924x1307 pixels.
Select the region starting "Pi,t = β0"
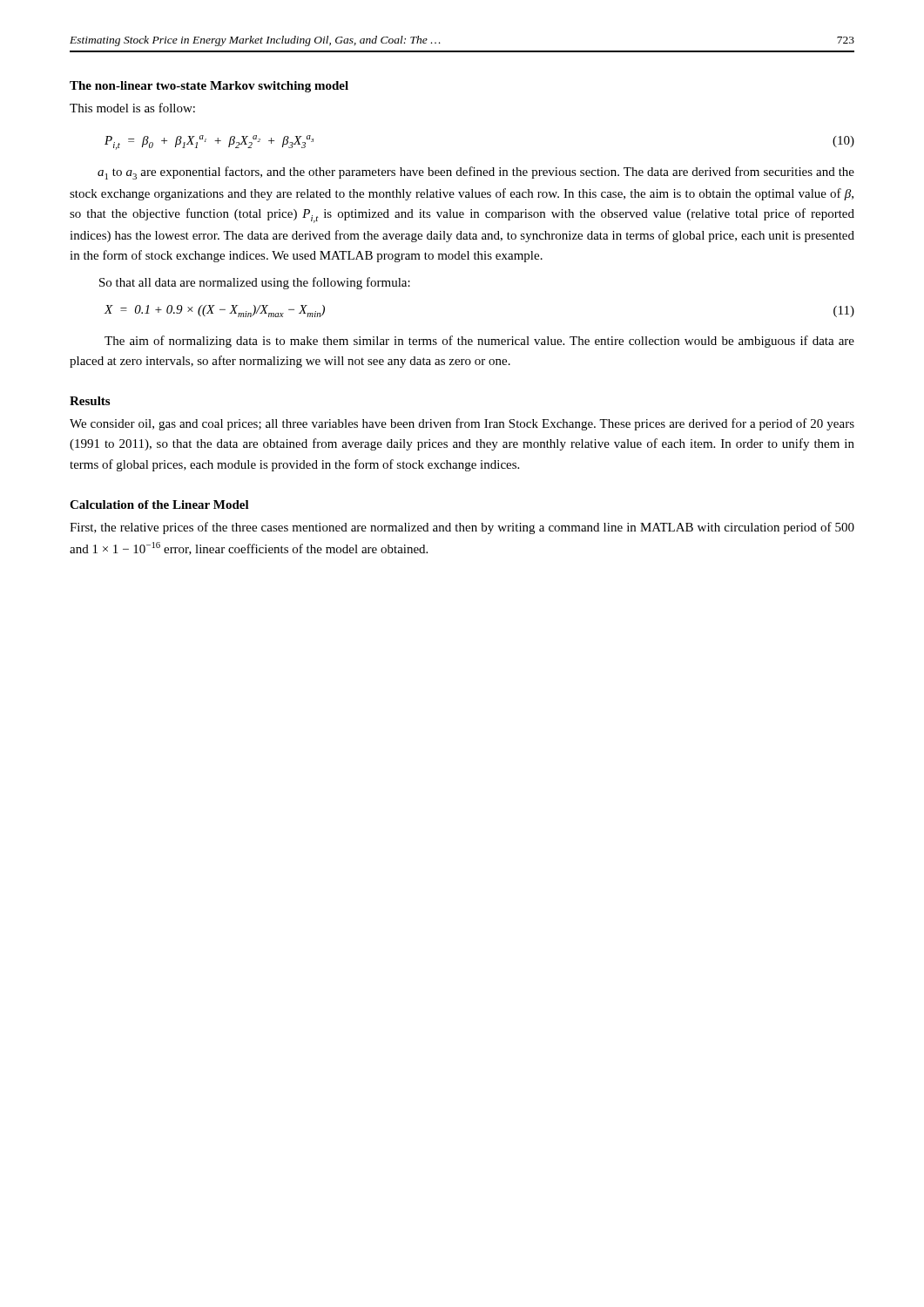(218, 142)
